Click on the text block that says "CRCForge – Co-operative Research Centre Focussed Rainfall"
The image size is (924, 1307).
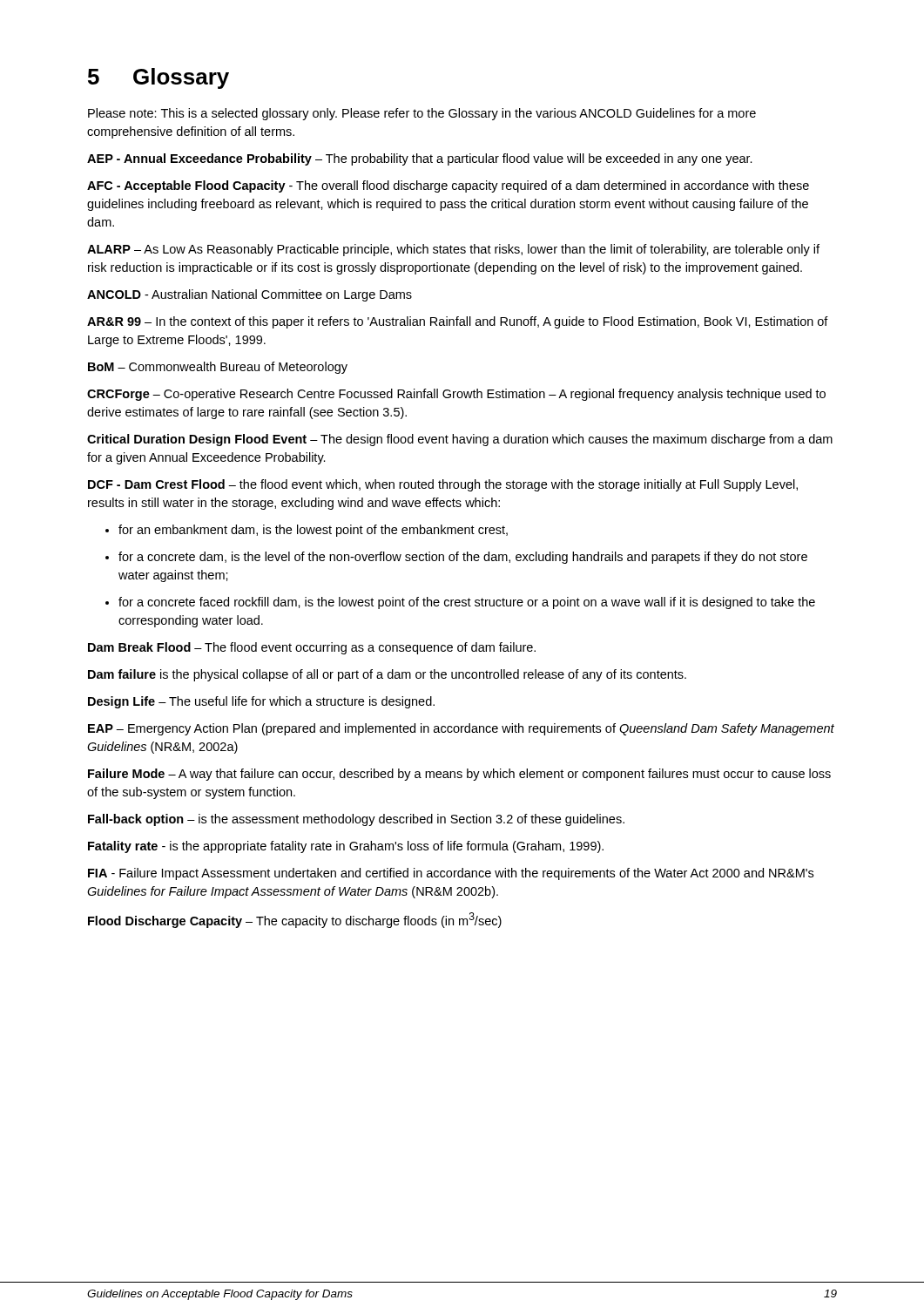pyautogui.click(x=462, y=403)
